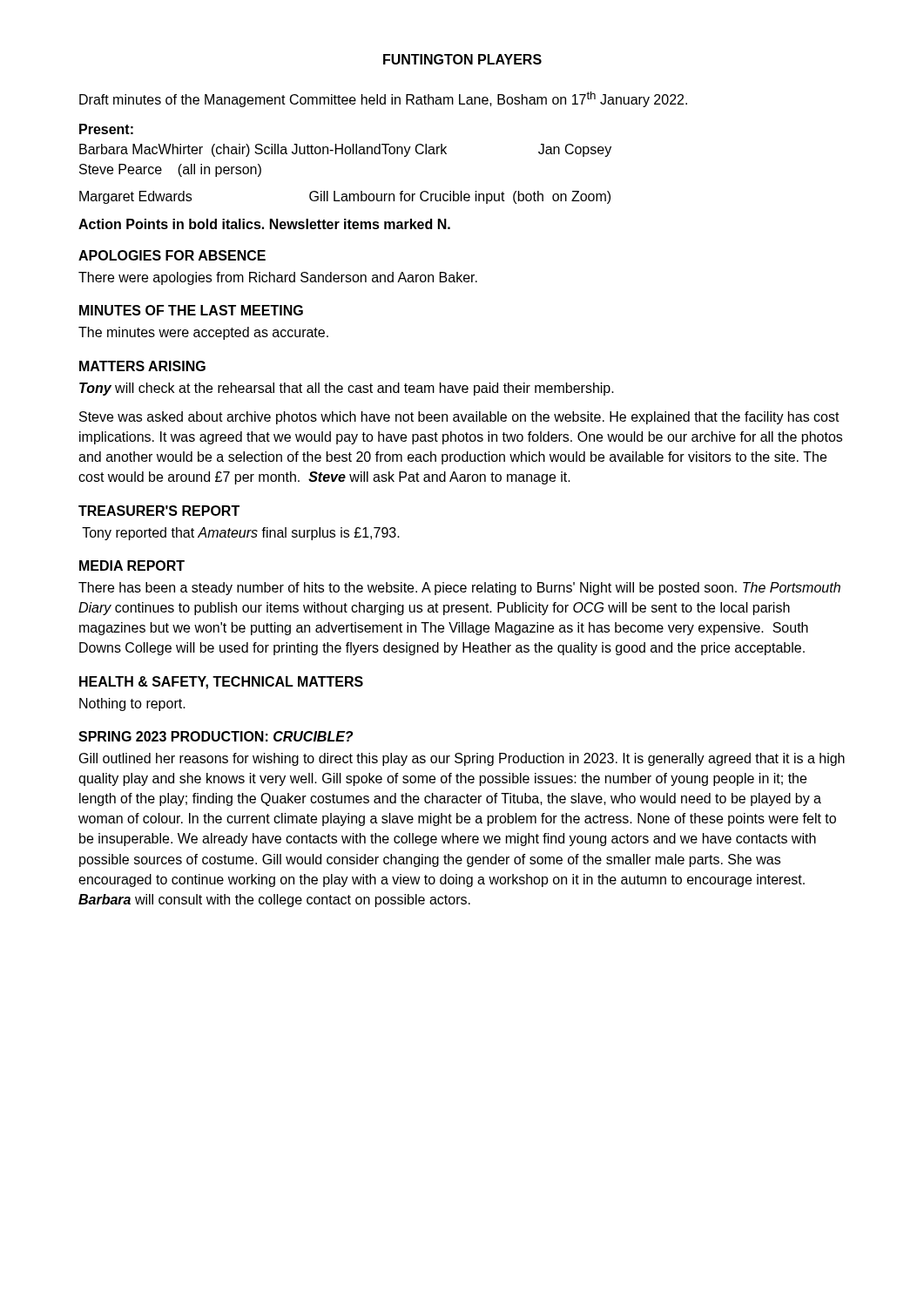The height and width of the screenshot is (1307, 924).
Task: Locate the passage starting "Tony will check at the rehearsal"
Action: (x=346, y=388)
